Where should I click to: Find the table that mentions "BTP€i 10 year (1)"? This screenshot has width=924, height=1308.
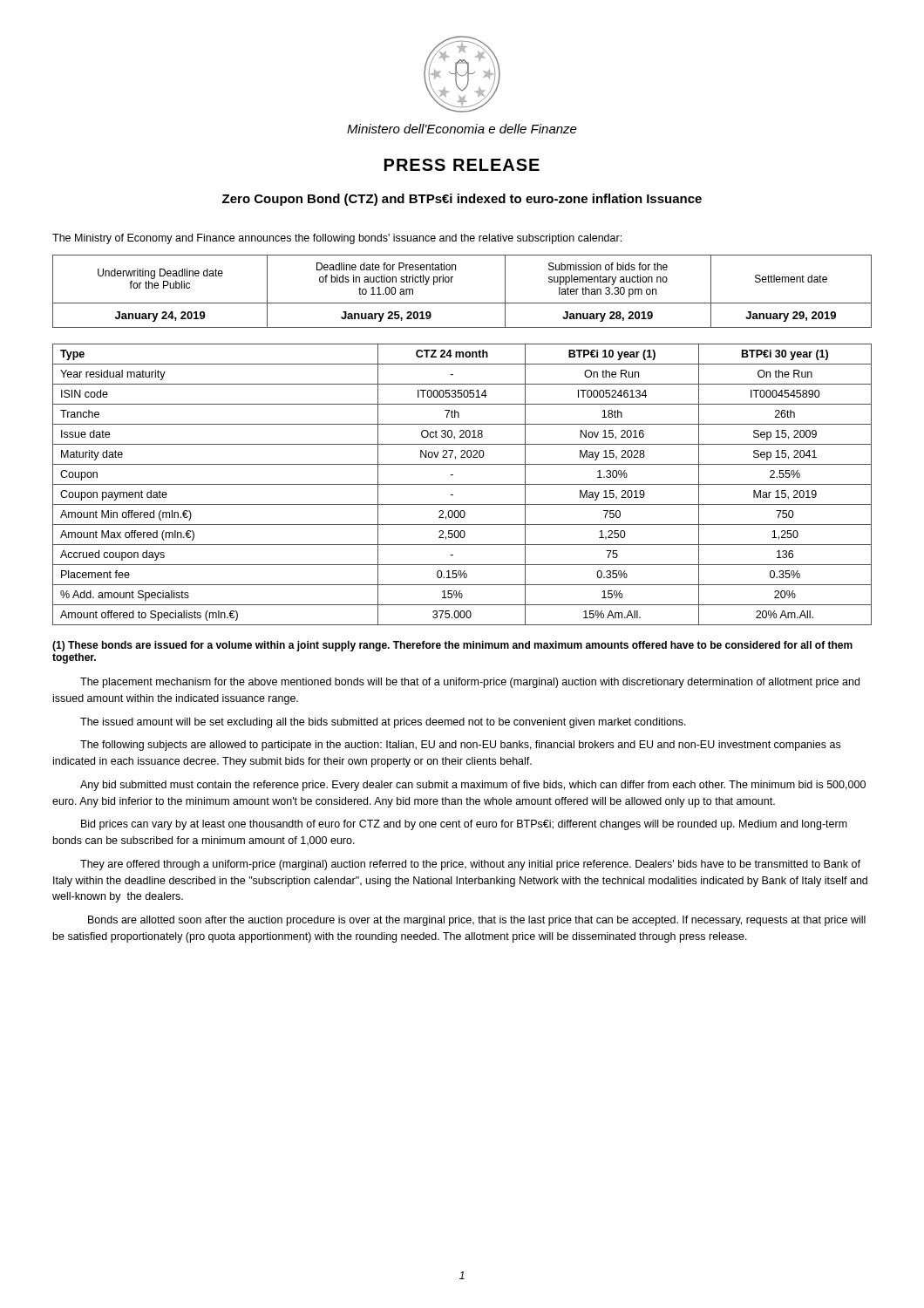click(x=462, y=484)
